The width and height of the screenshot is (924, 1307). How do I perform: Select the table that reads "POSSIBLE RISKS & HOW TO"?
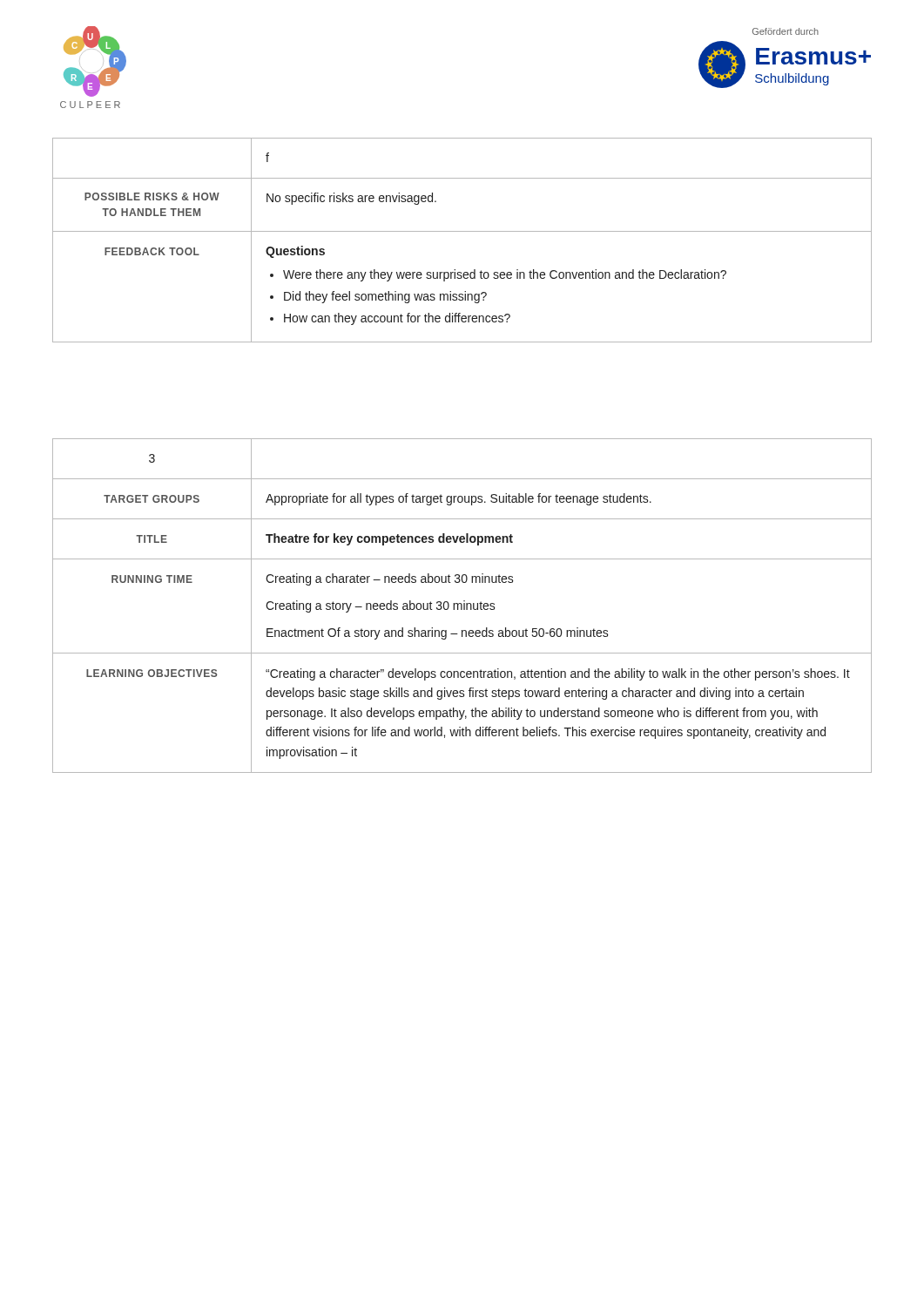[x=462, y=240]
